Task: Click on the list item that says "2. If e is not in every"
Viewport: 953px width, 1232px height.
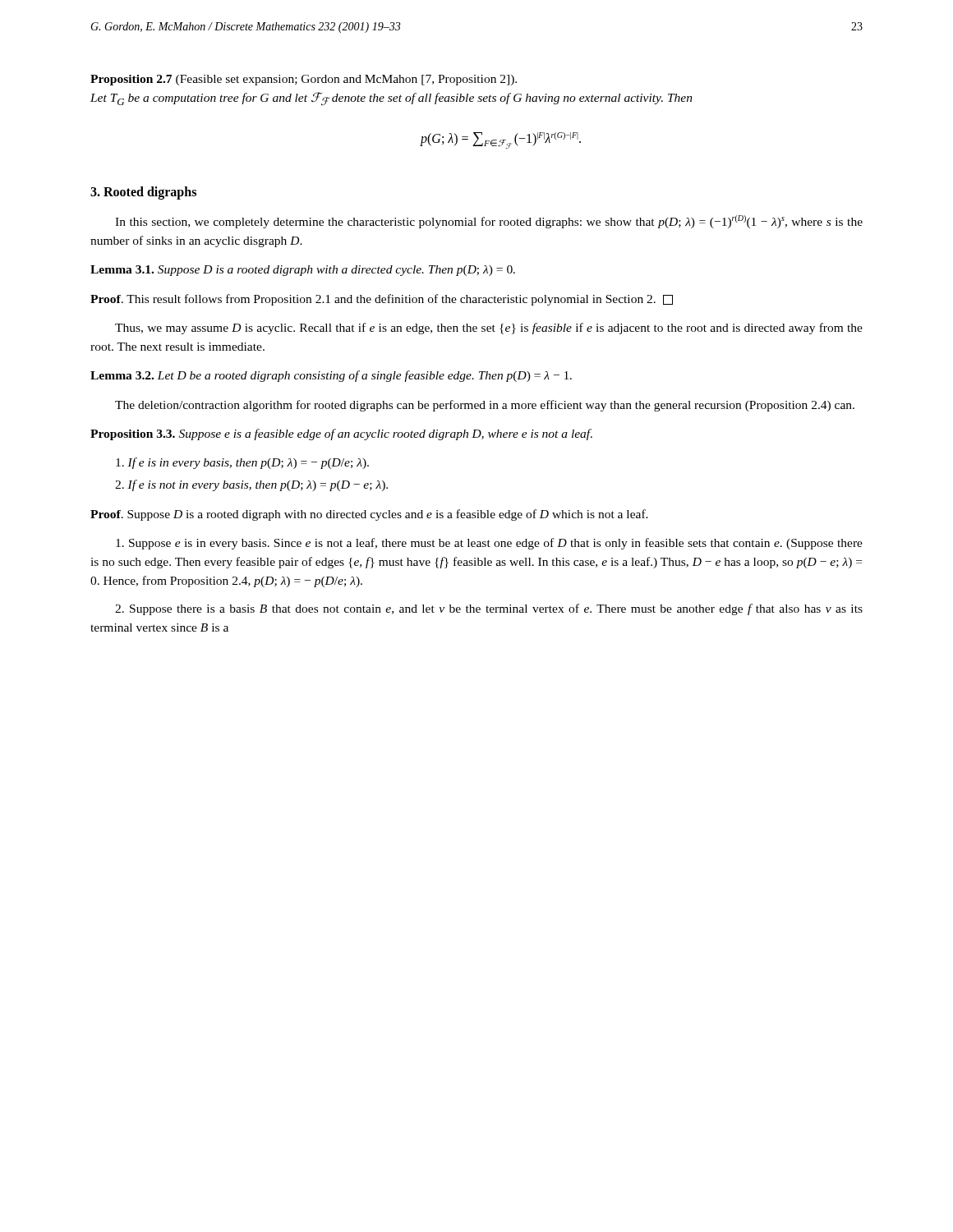Action: (x=252, y=484)
